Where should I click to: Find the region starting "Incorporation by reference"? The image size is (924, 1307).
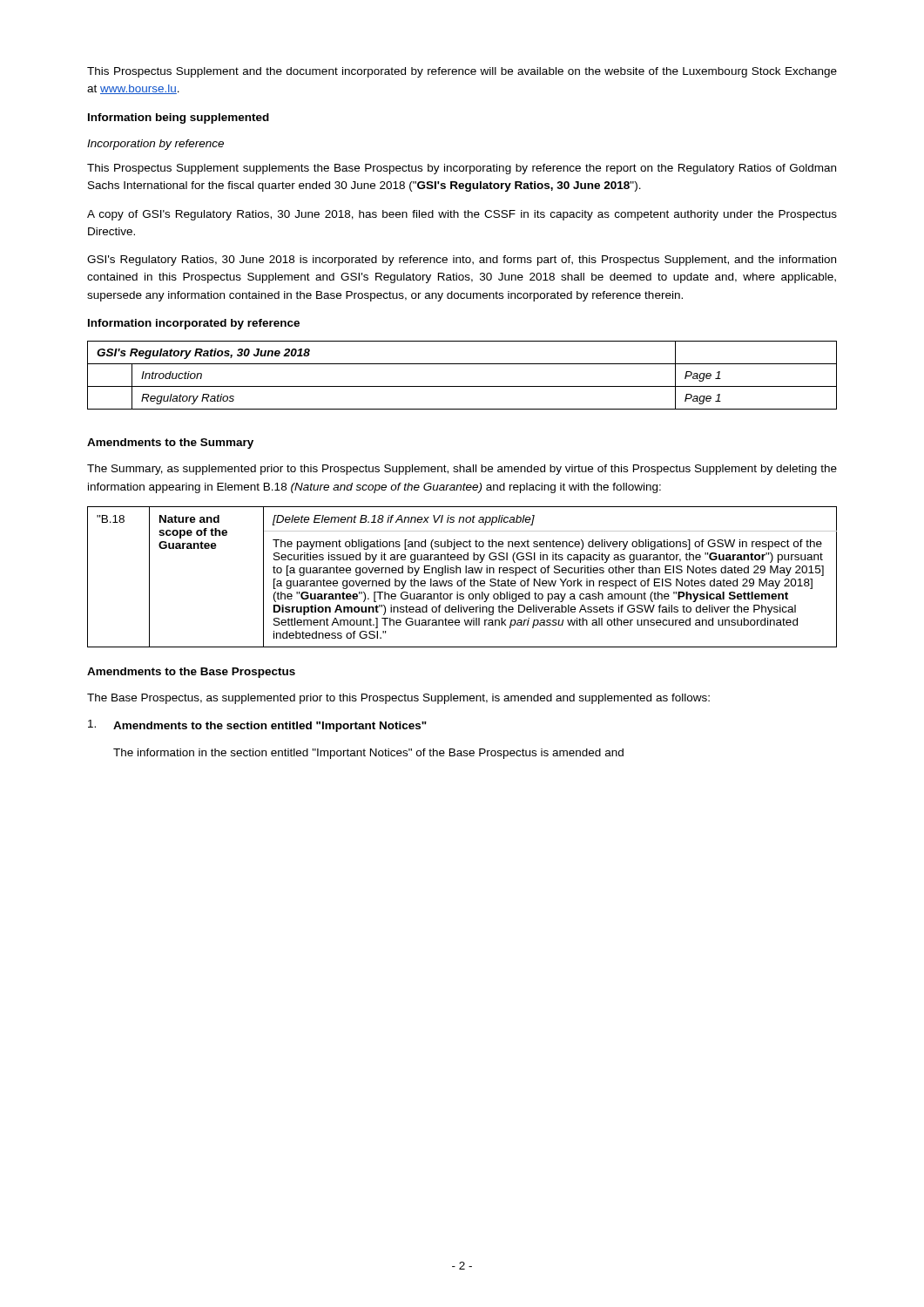(x=155, y=145)
